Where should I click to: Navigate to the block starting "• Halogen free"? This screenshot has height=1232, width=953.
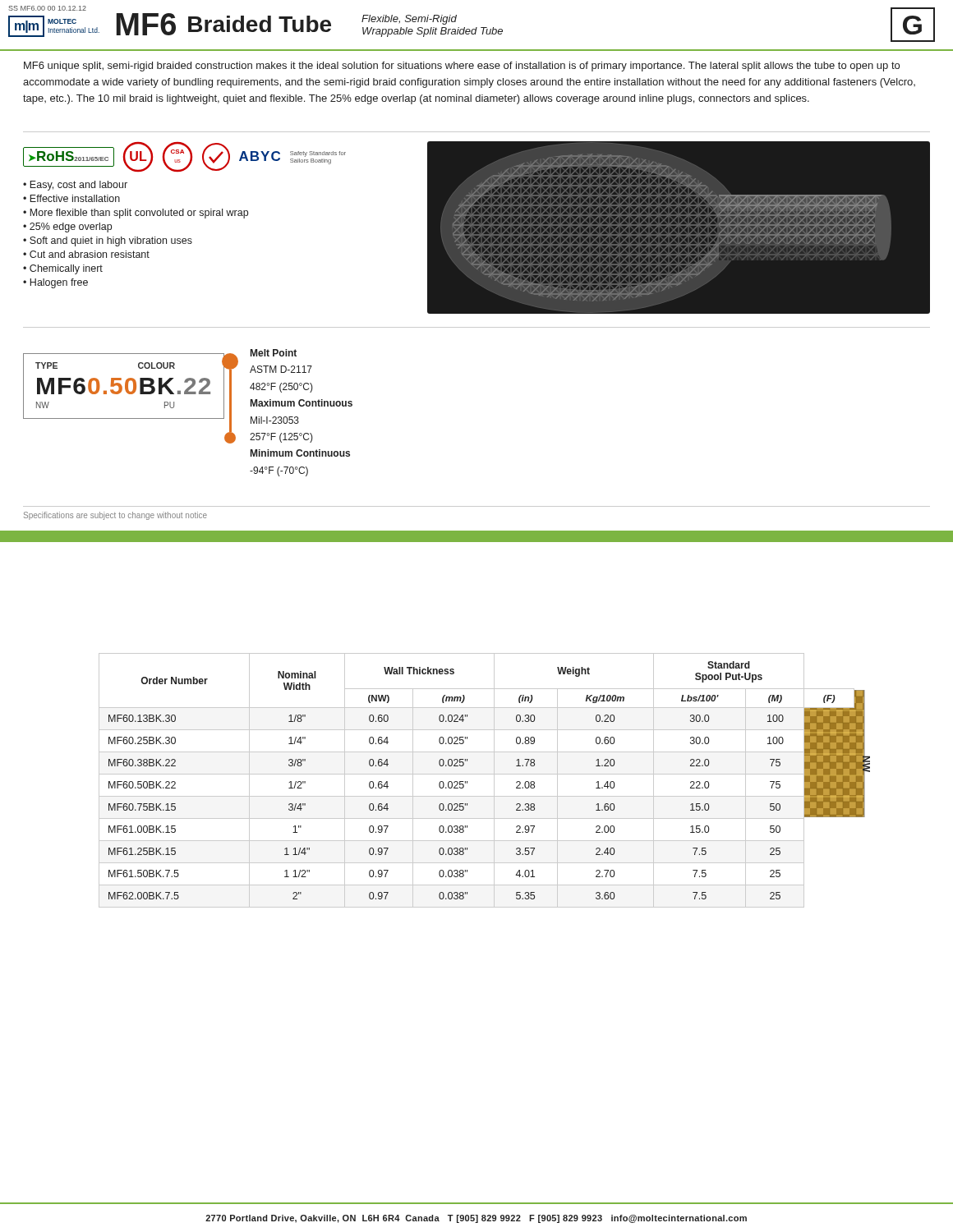(x=56, y=283)
